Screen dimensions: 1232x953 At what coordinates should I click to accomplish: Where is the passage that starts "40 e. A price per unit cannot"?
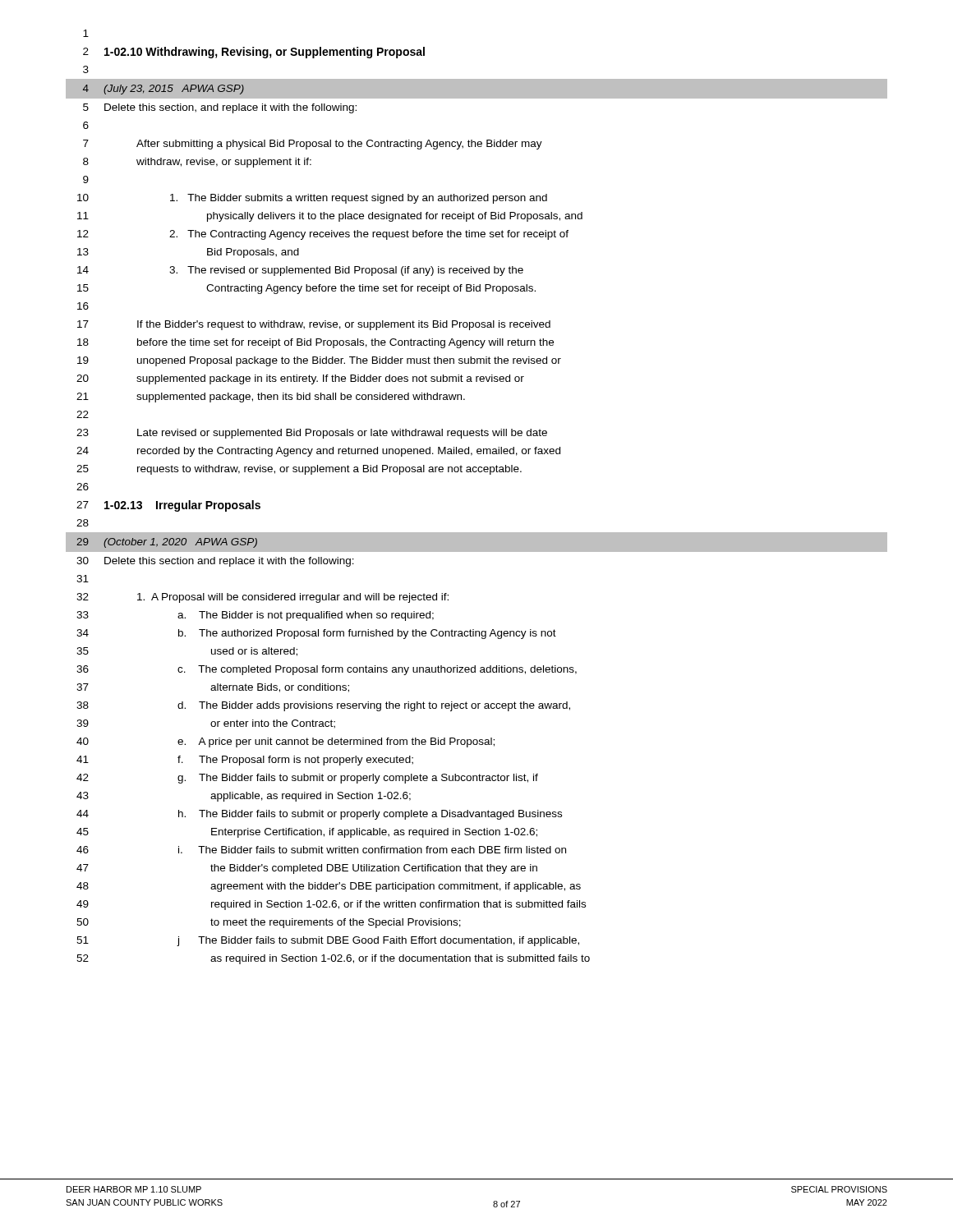coord(476,742)
